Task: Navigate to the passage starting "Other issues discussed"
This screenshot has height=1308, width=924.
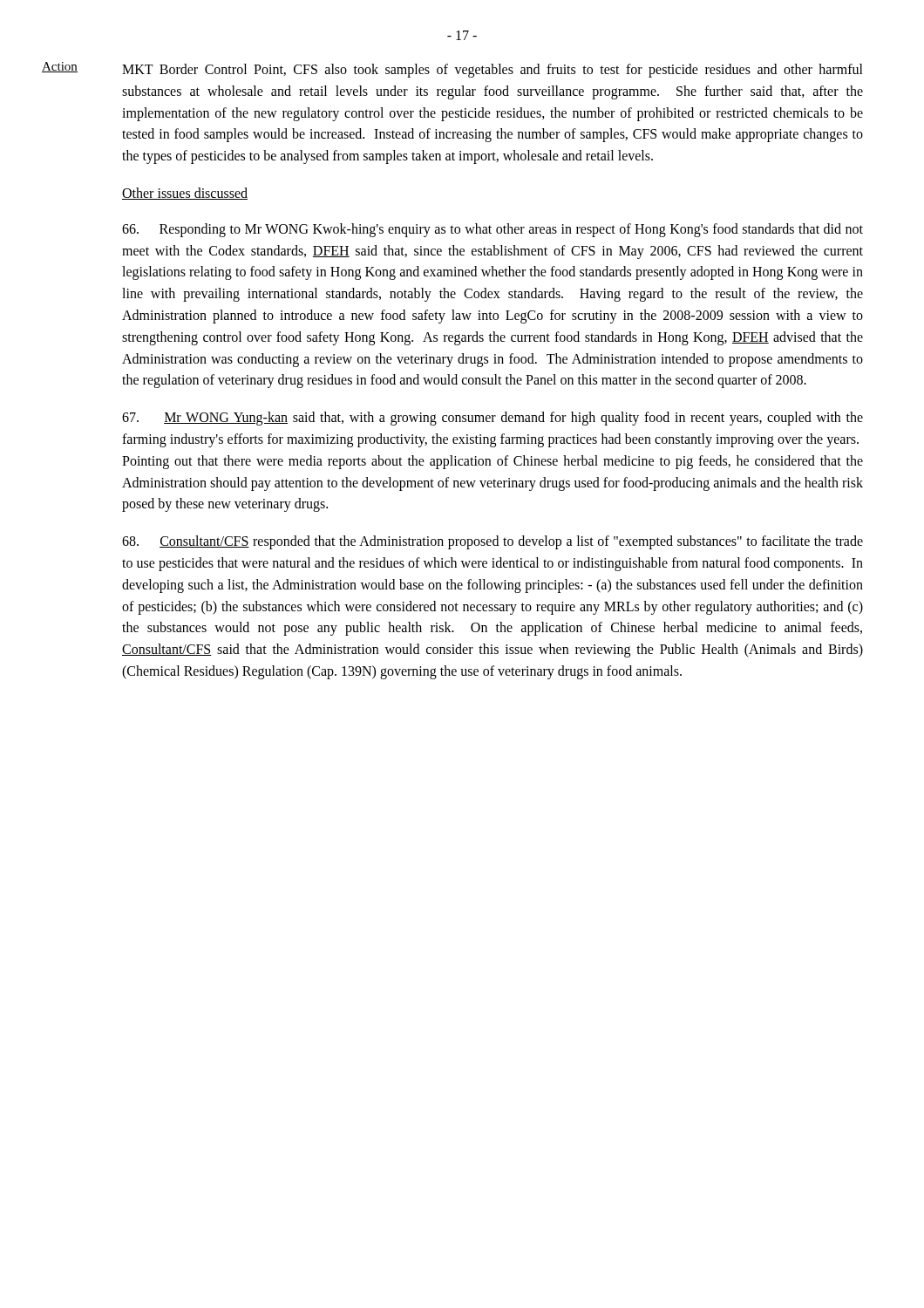Action: coord(185,193)
